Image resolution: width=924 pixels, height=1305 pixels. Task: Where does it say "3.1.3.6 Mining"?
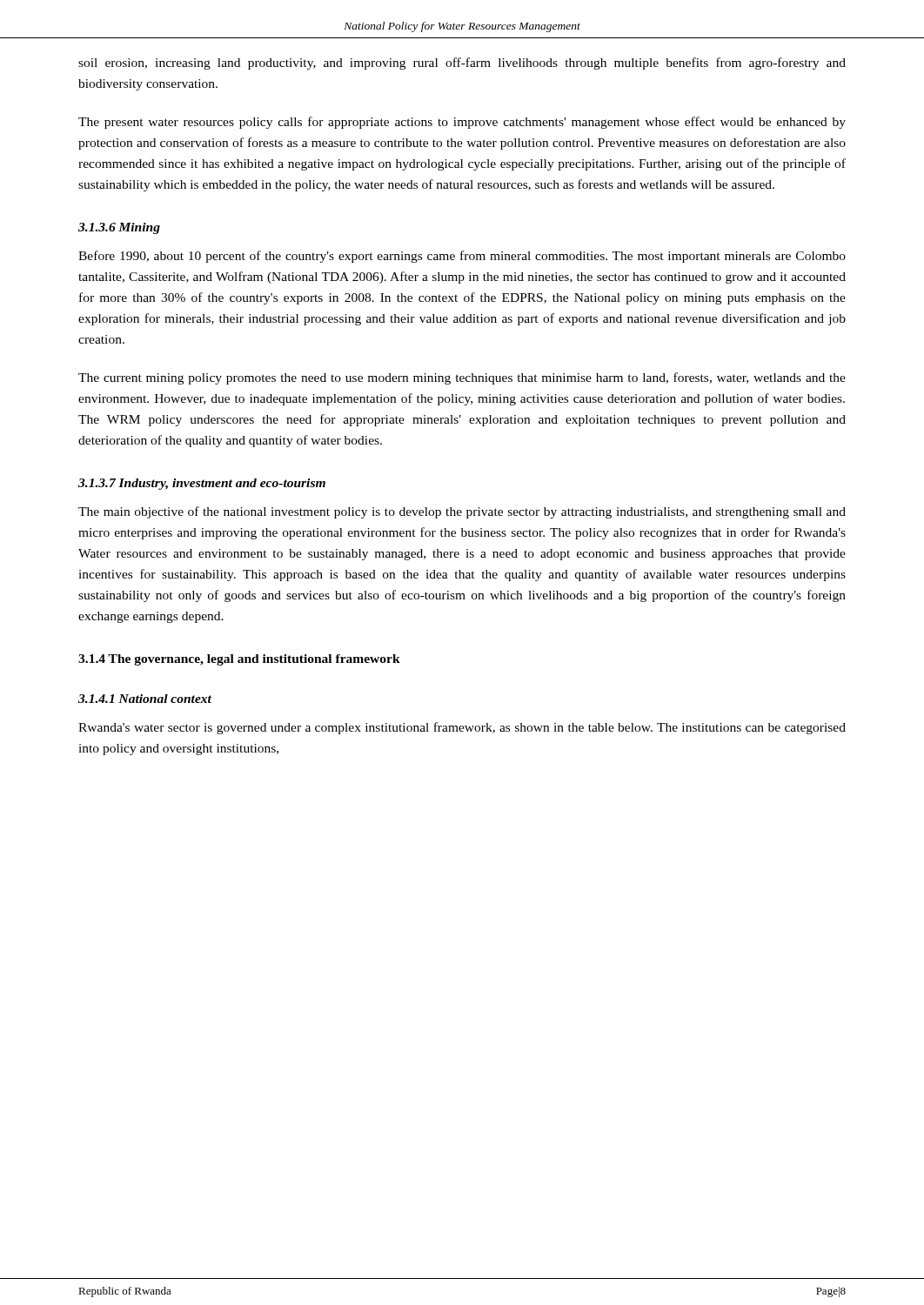[x=119, y=227]
